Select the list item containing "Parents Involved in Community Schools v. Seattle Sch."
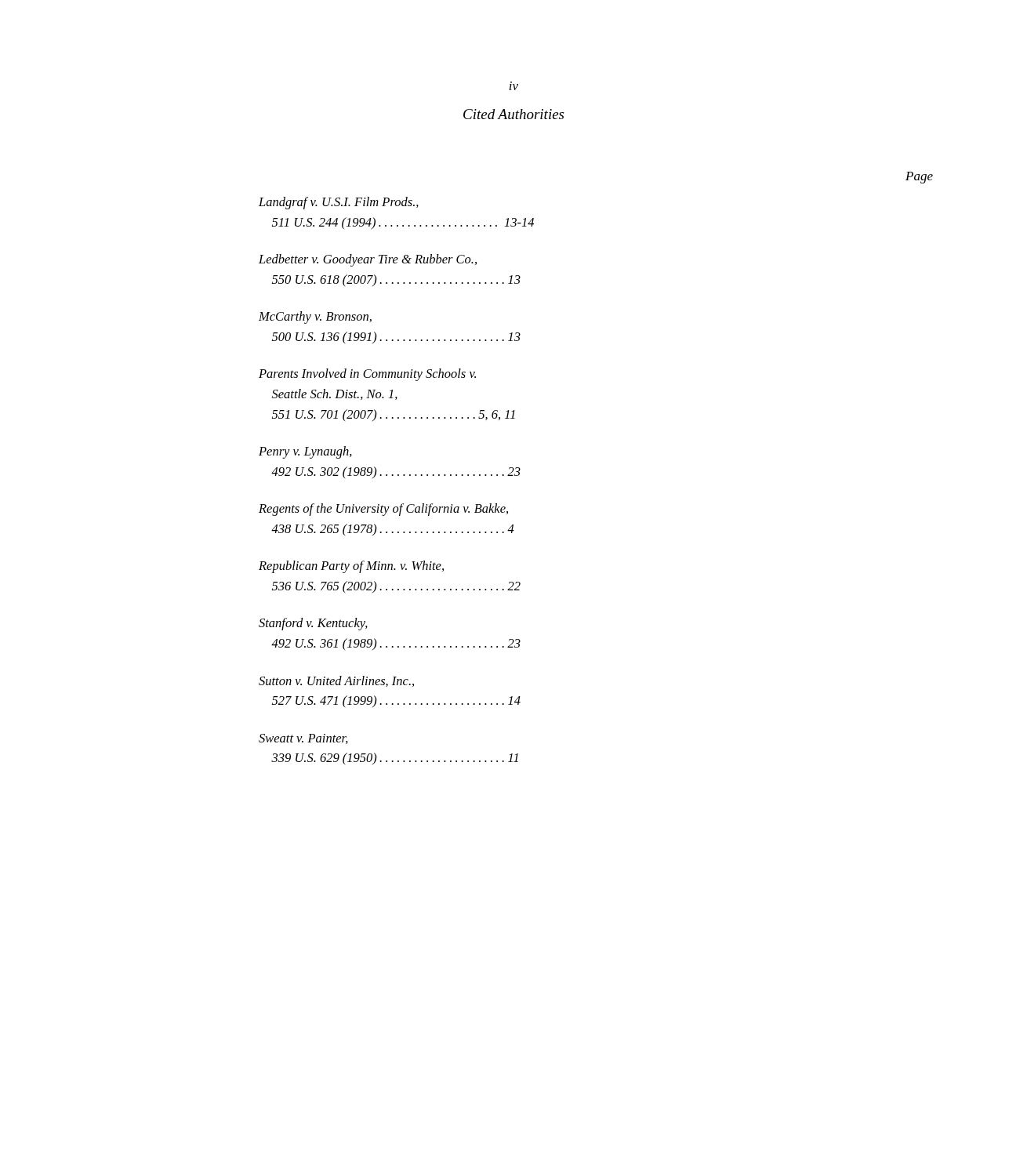The height and width of the screenshot is (1176, 1027). 387,394
